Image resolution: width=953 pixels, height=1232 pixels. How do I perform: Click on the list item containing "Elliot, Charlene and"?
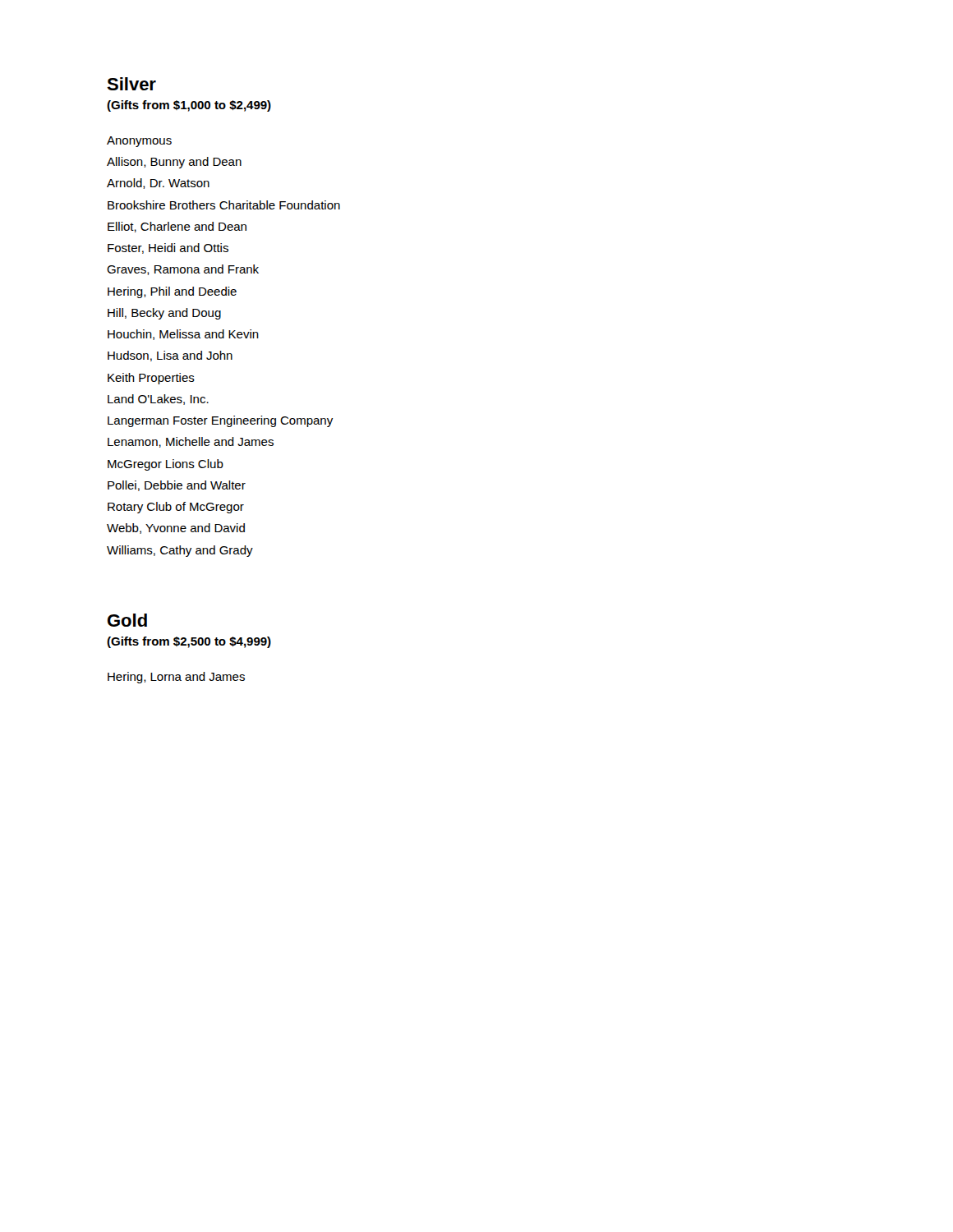(x=177, y=227)
